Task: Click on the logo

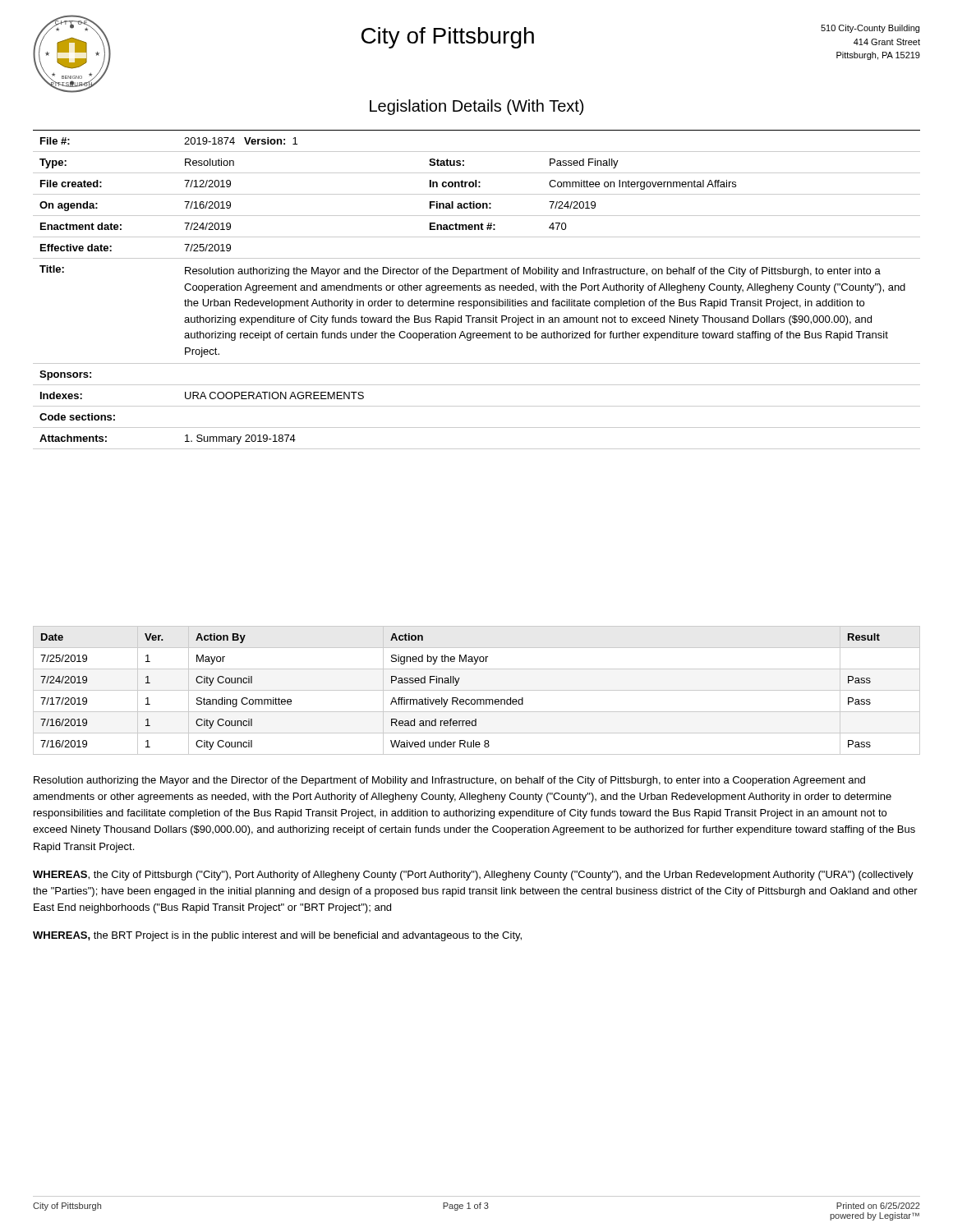Action: (x=78, y=55)
